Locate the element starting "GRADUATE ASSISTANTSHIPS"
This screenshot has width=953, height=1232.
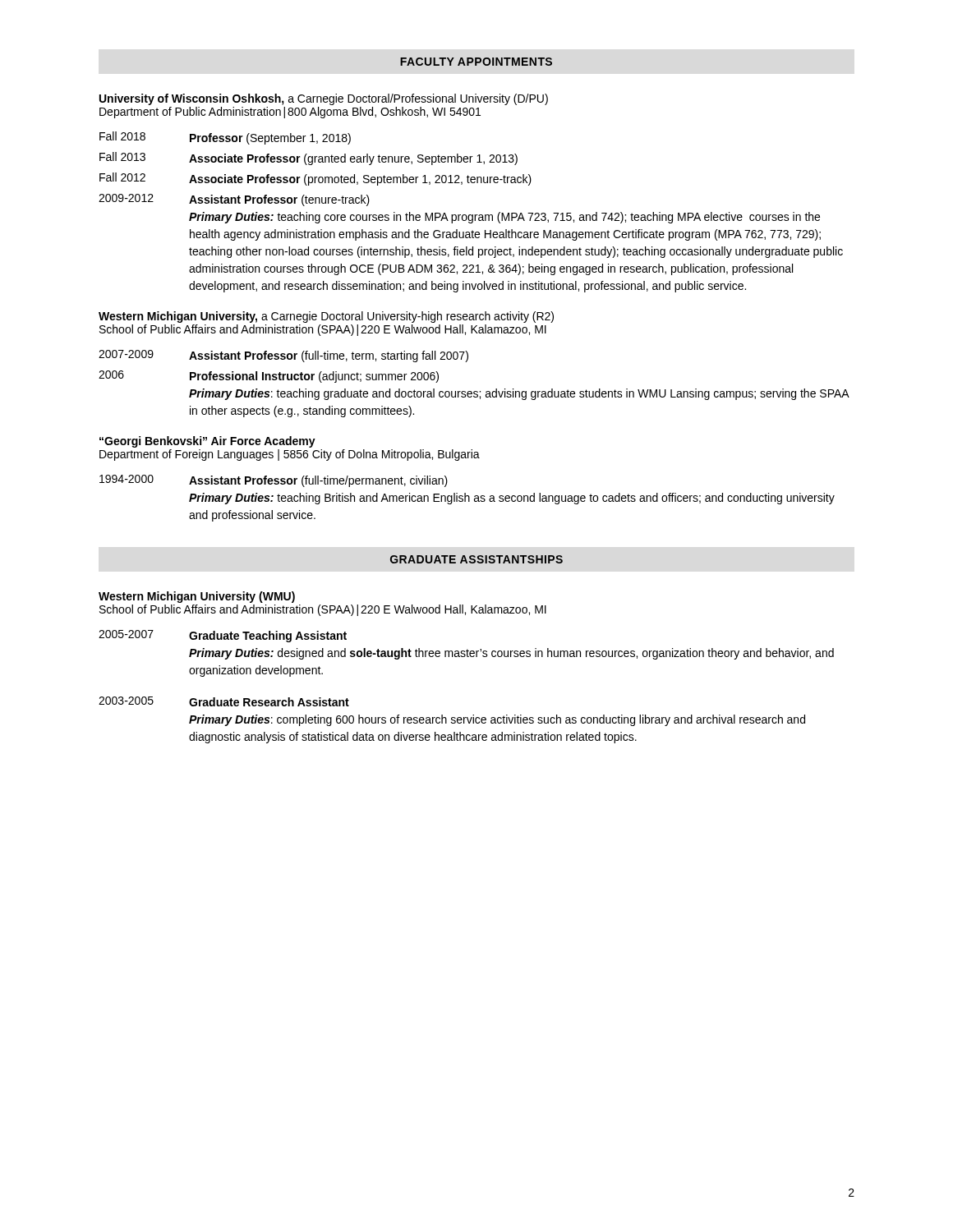click(476, 559)
